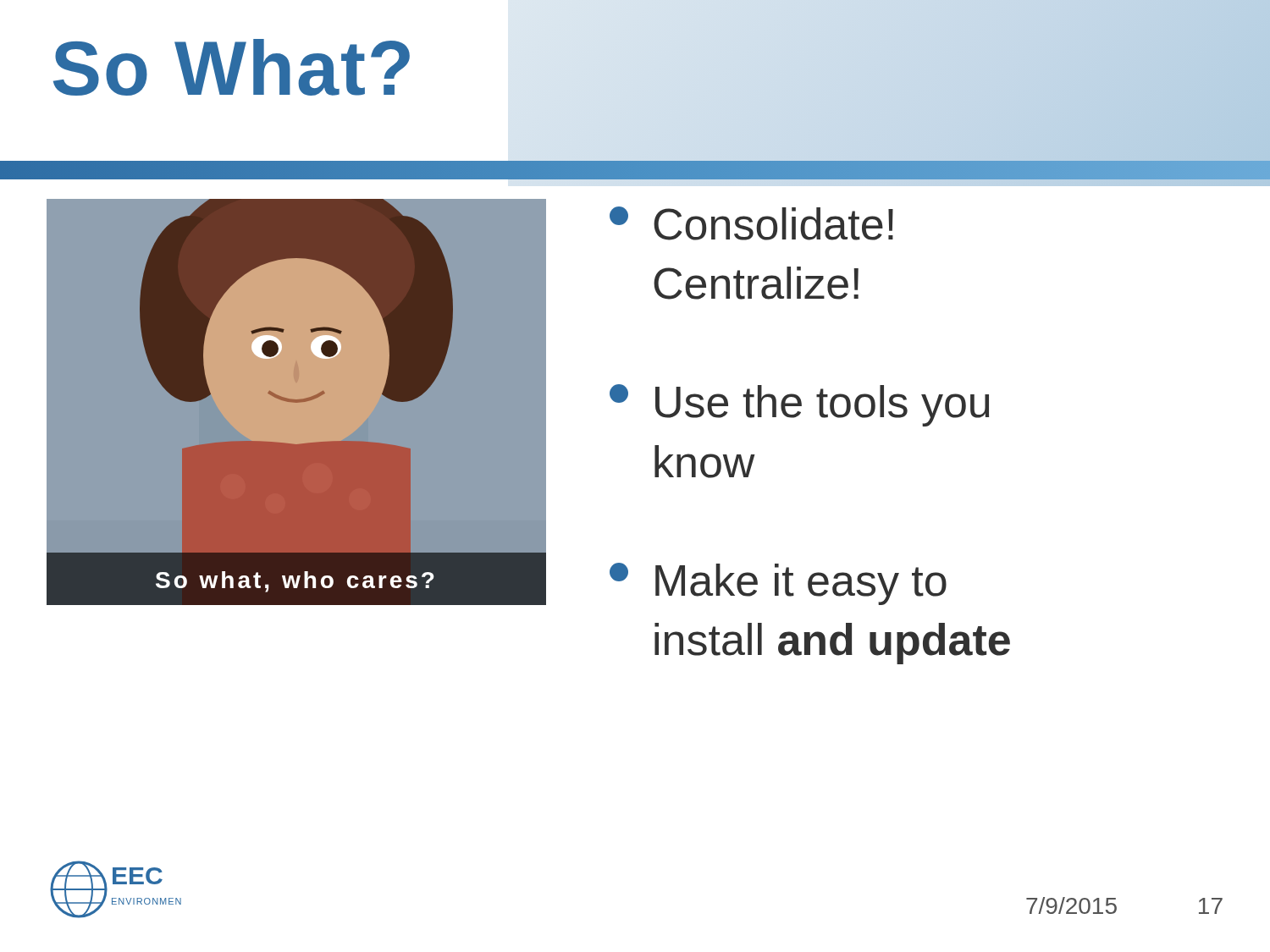The image size is (1270, 952).
Task: Click where it says "Make it easy toinstall and update"
Action: pos(811,610)
